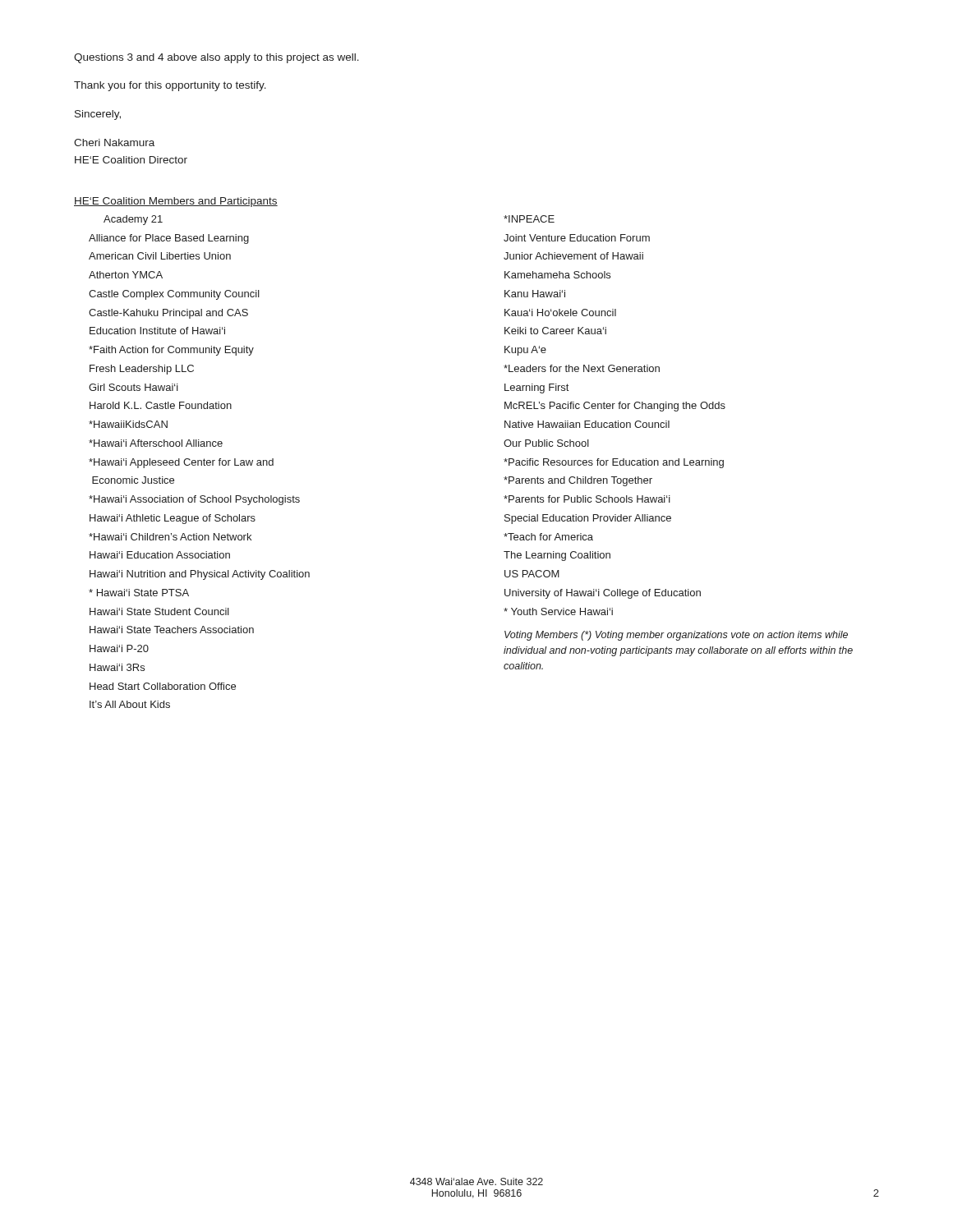953x1232 pixels.
Task: Find "Fresh Leadership LLC" on this page
Action: 142,368
